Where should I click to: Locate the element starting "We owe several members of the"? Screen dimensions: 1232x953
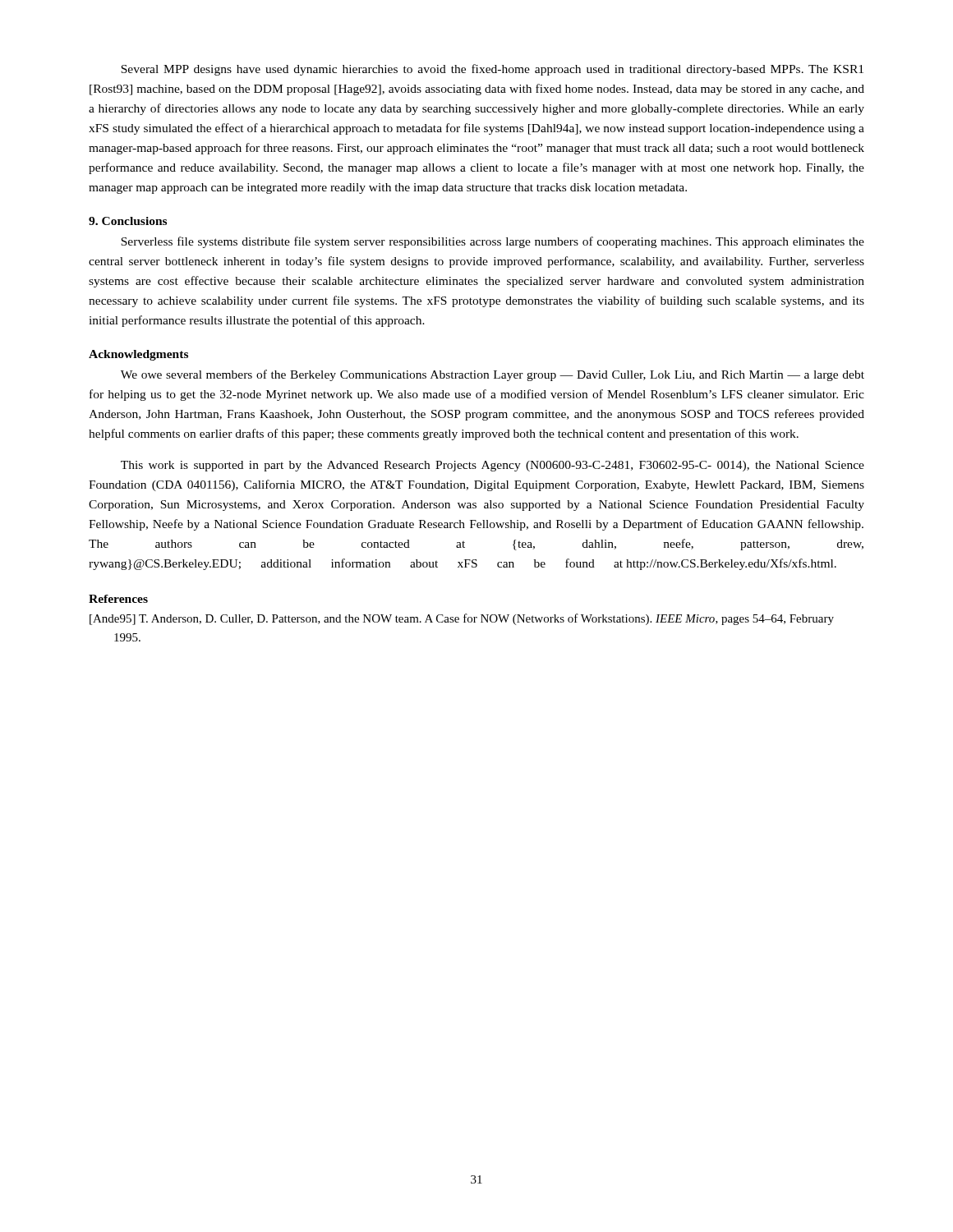coord(476,404)
